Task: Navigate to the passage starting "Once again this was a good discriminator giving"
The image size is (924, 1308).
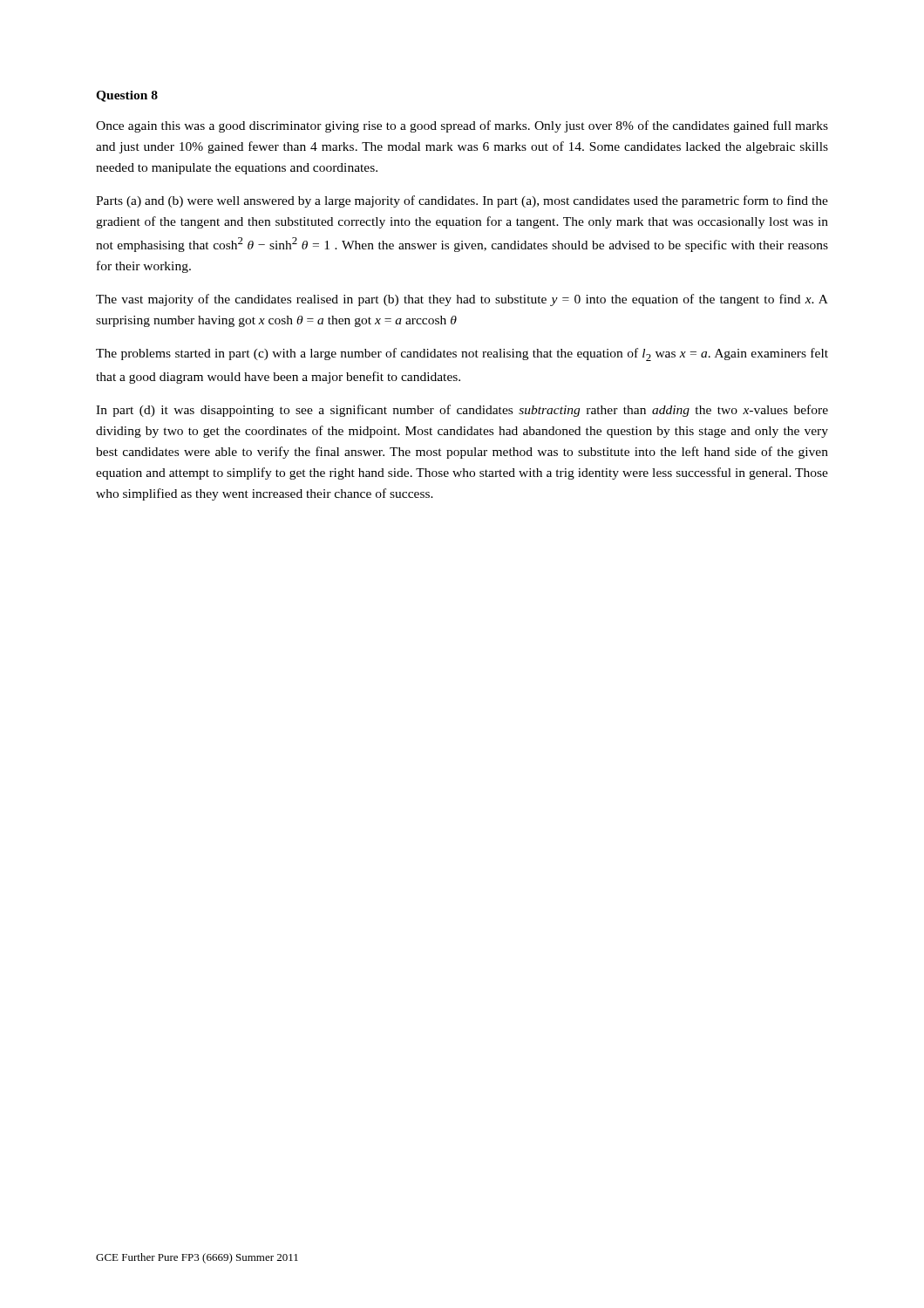Action: (462, 146)
